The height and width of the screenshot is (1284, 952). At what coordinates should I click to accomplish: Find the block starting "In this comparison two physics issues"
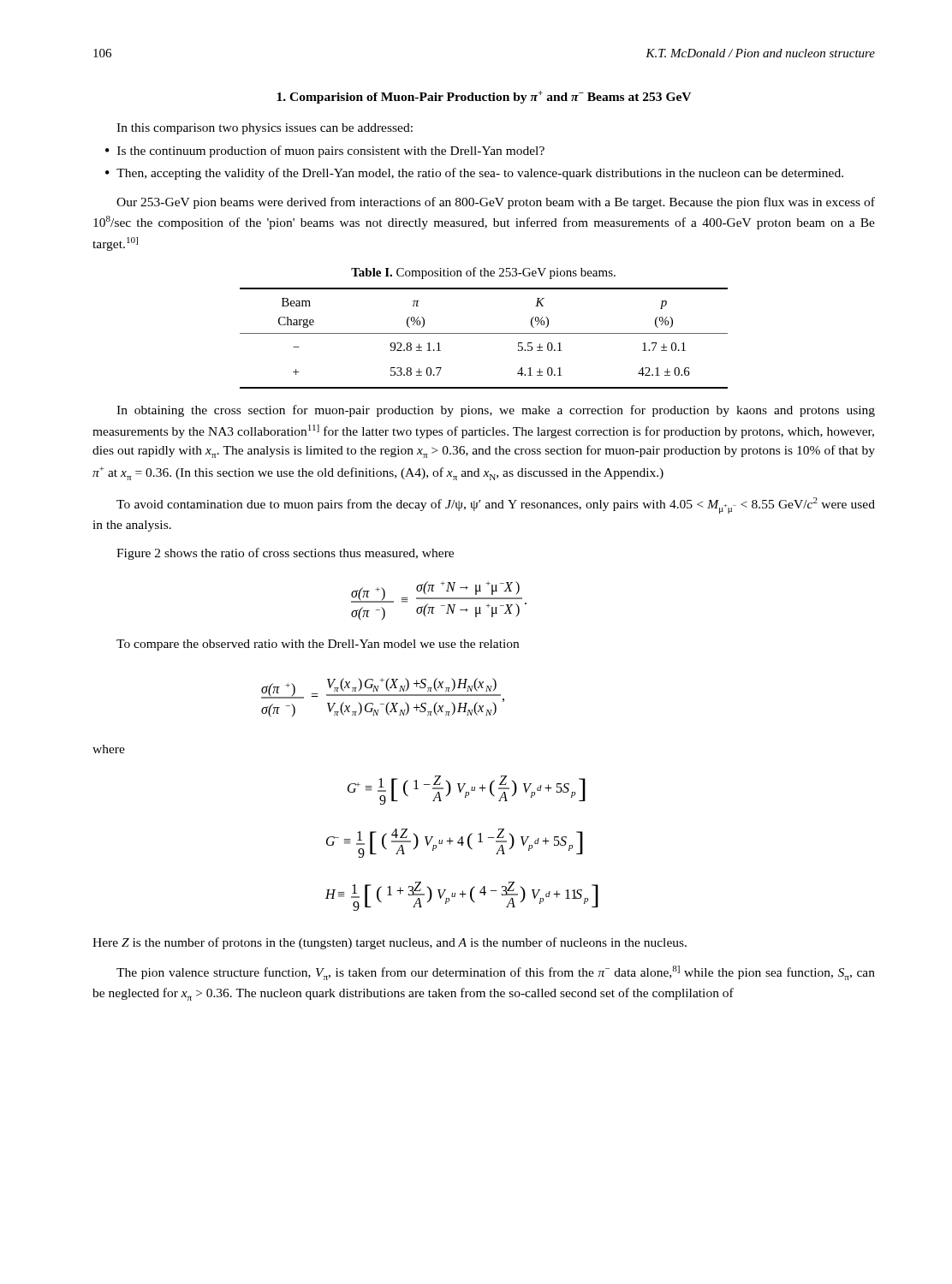(265, 127)
